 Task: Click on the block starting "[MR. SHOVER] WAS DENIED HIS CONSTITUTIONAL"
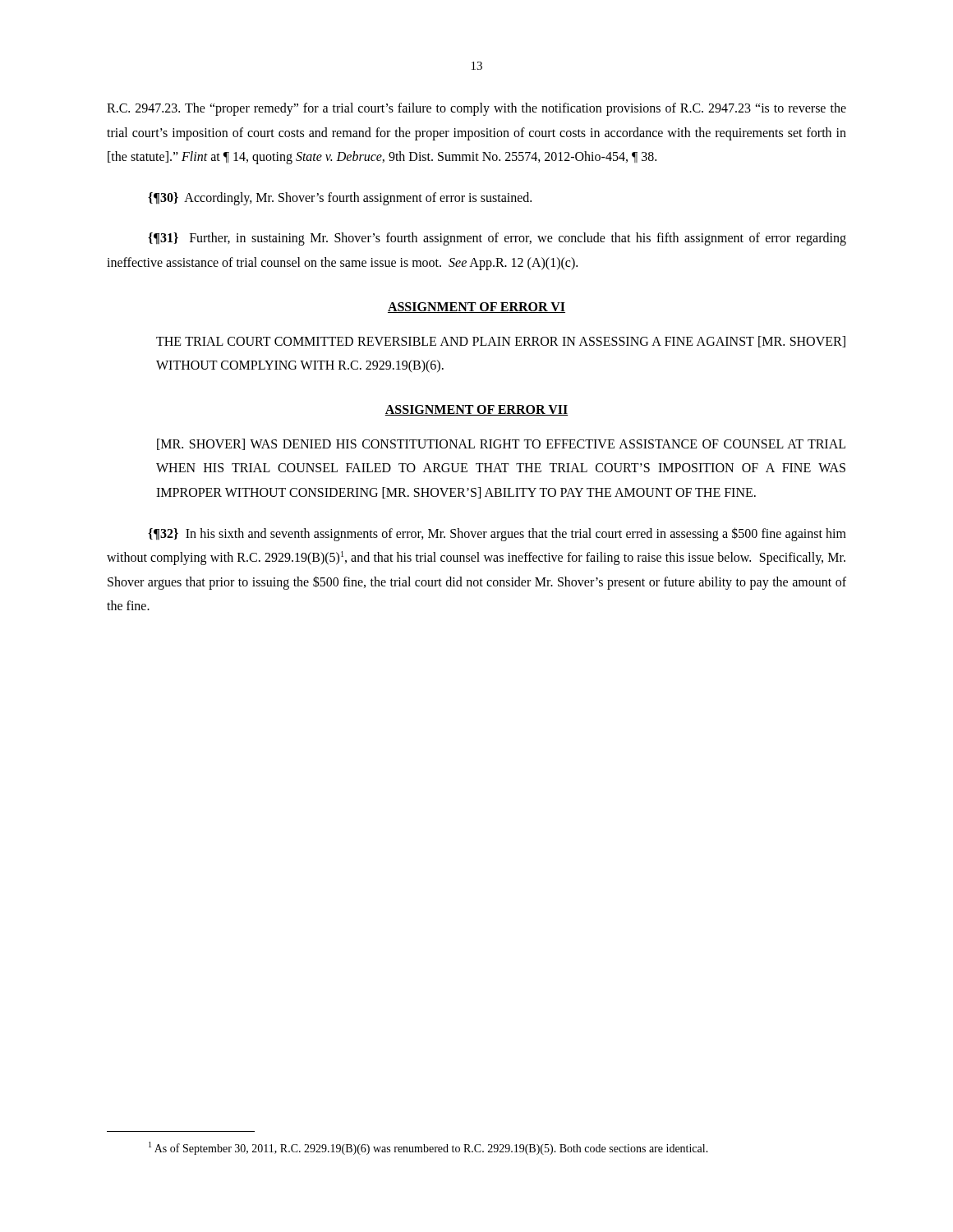pos(501,468)
